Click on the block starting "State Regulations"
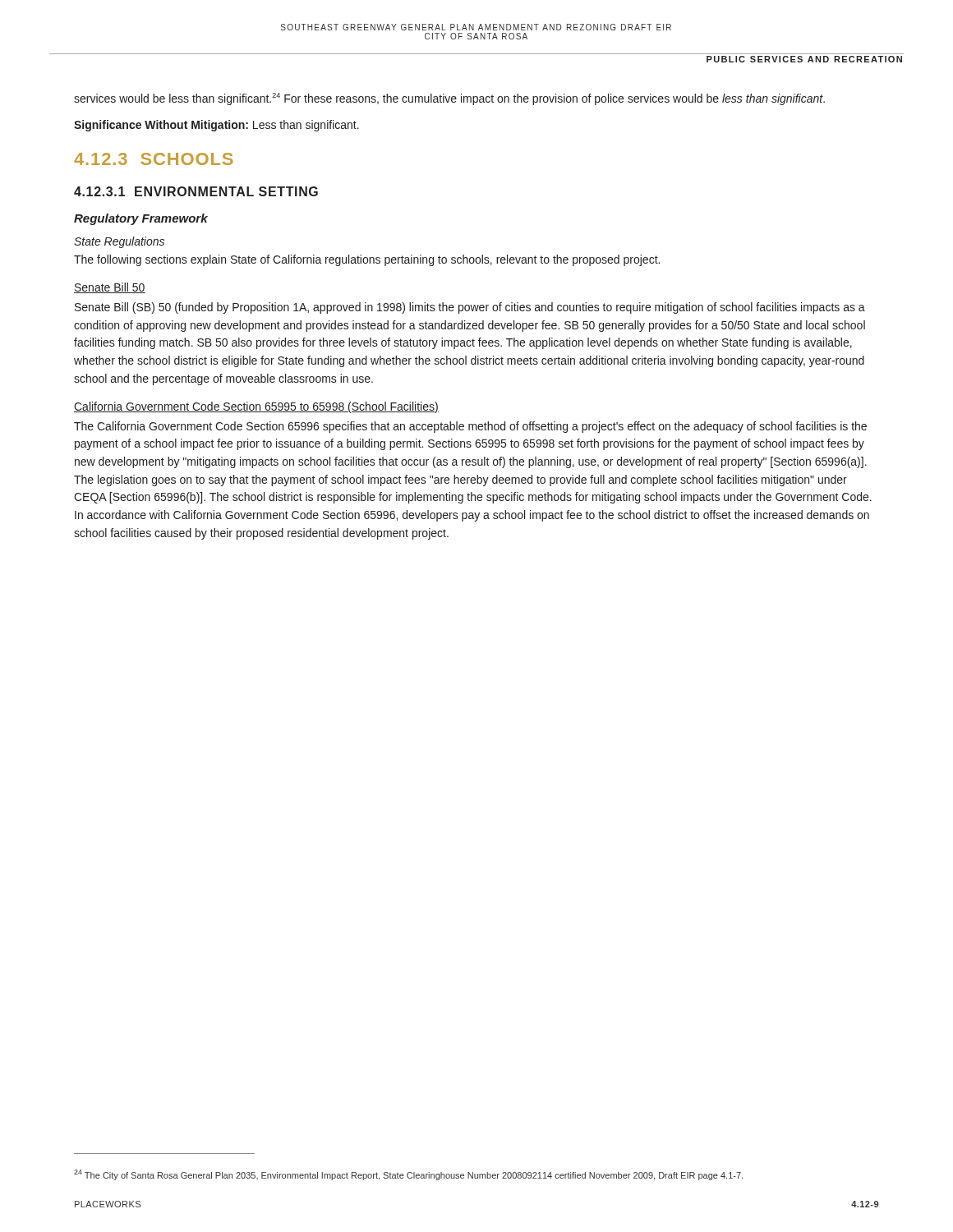Screen dimensions: 1232x953 coord(119,242)
